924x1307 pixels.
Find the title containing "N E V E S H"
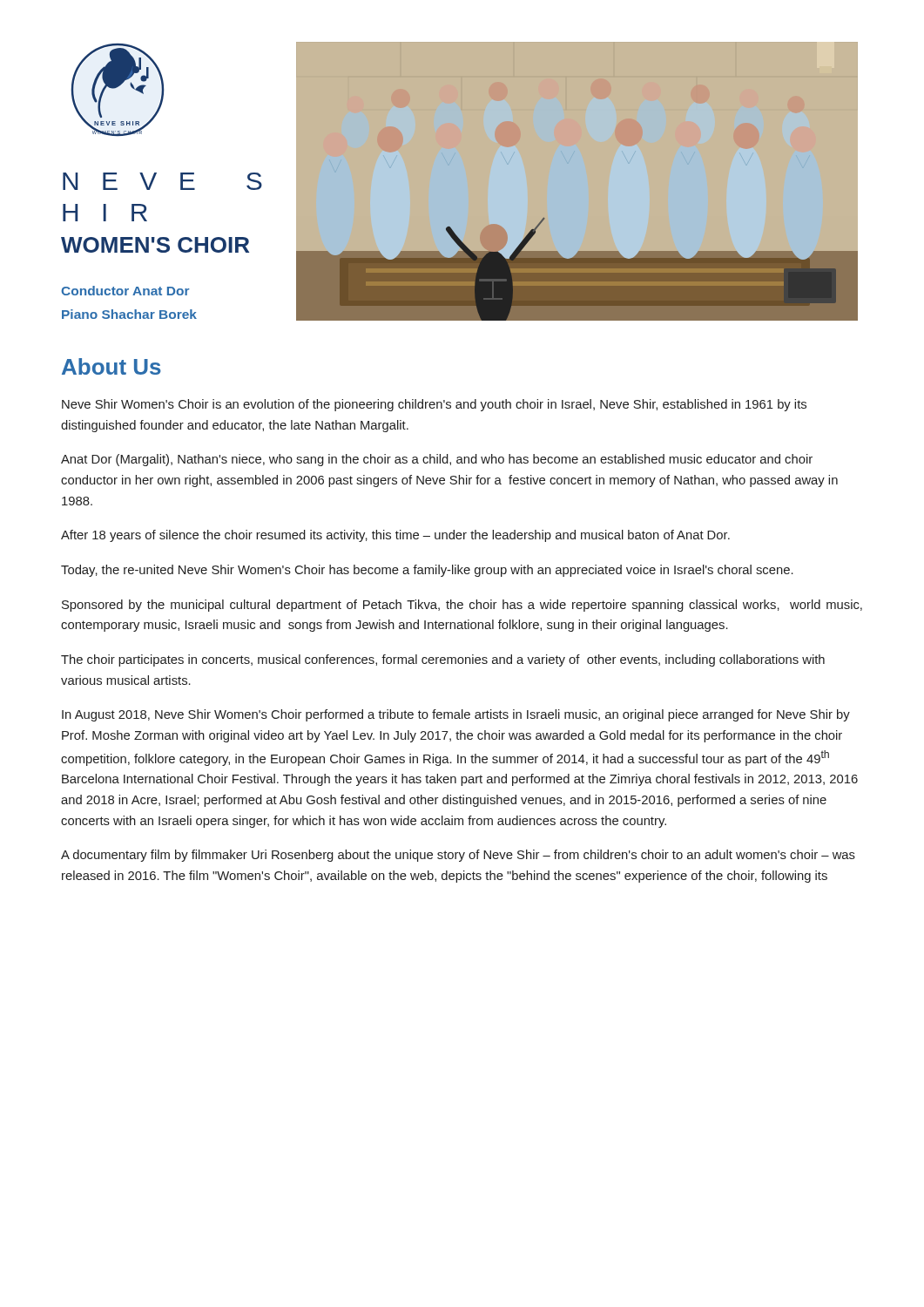tap(70, 181)
